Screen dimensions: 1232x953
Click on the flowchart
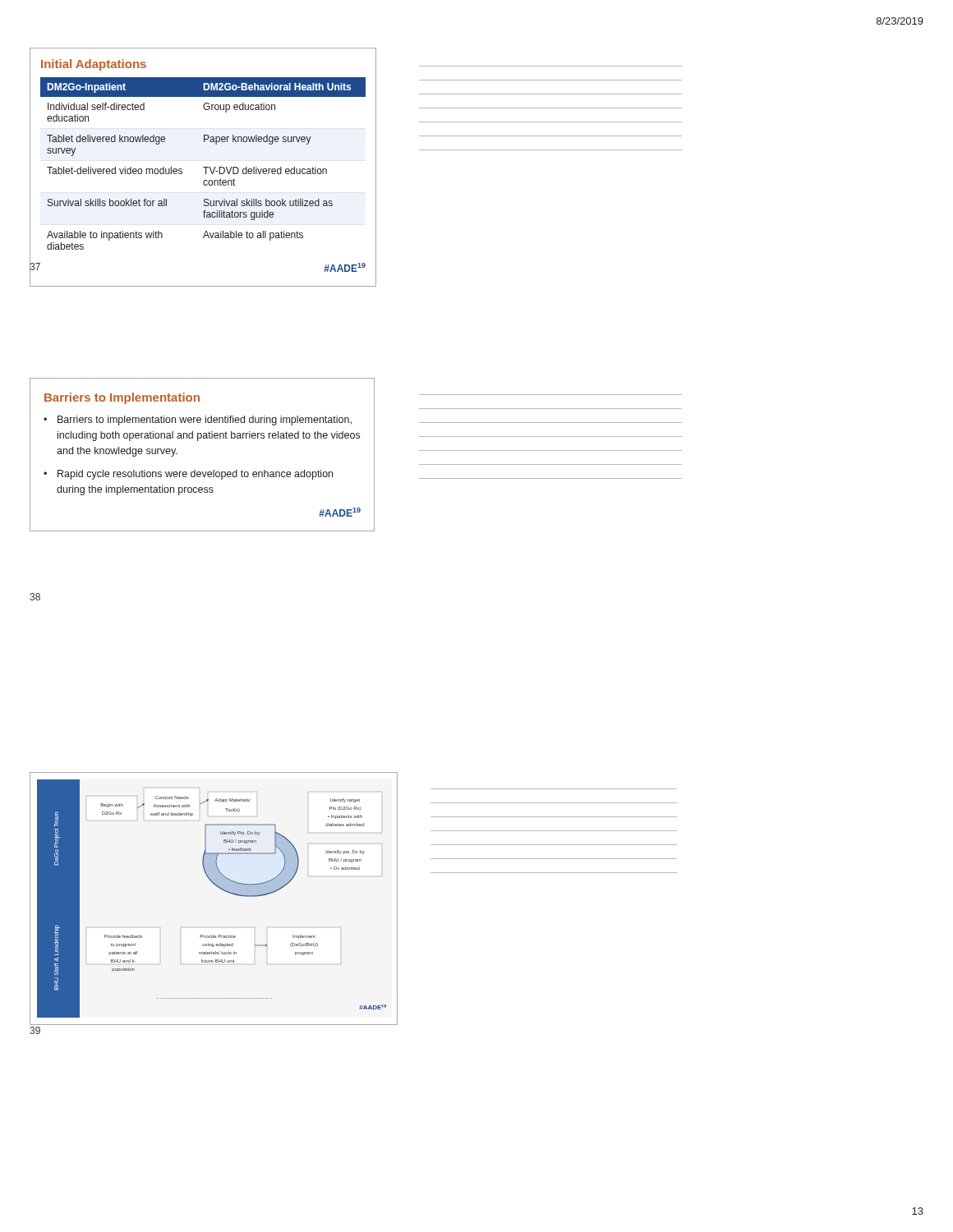pos(214,899)
